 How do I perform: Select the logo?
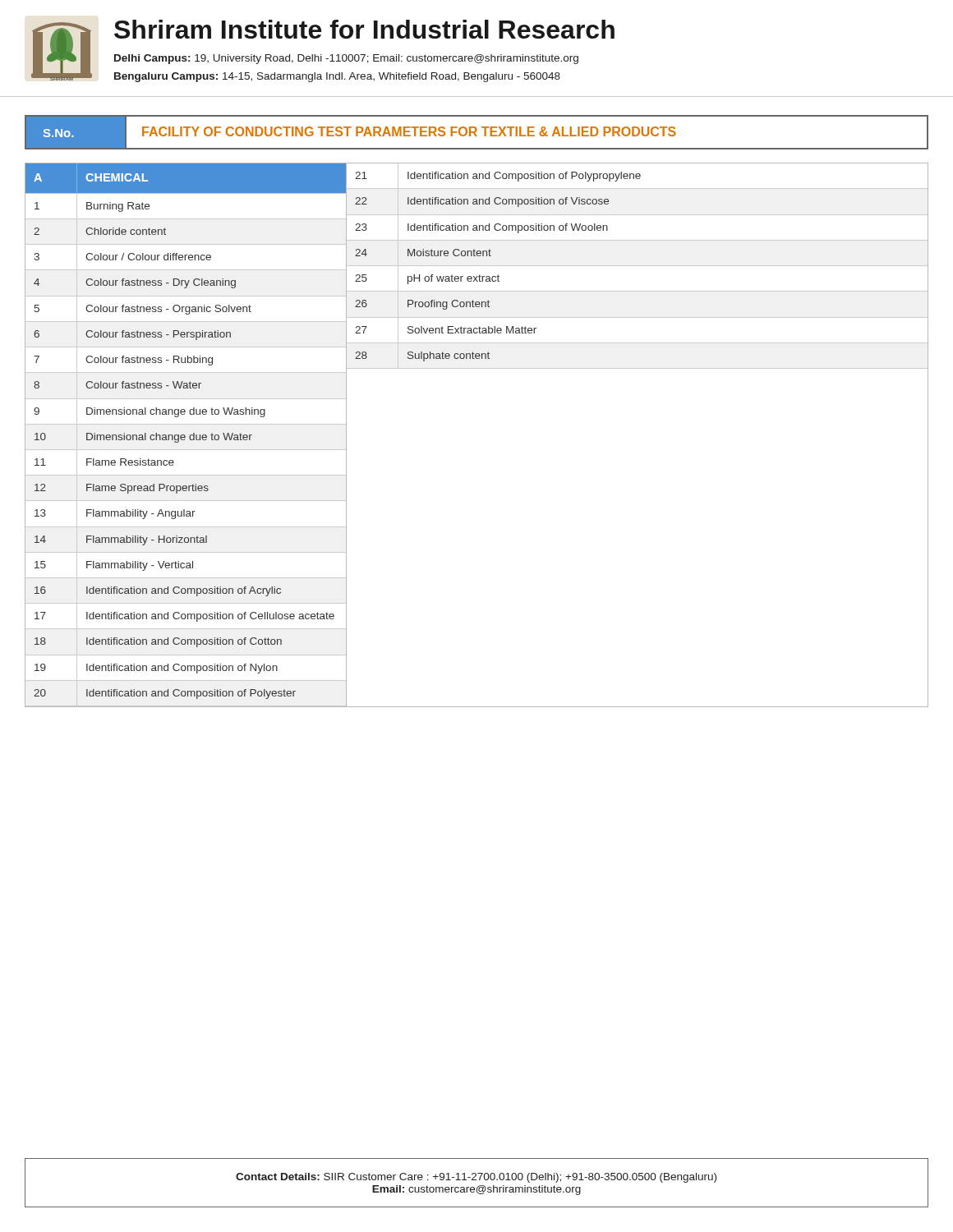click(62, 50)
